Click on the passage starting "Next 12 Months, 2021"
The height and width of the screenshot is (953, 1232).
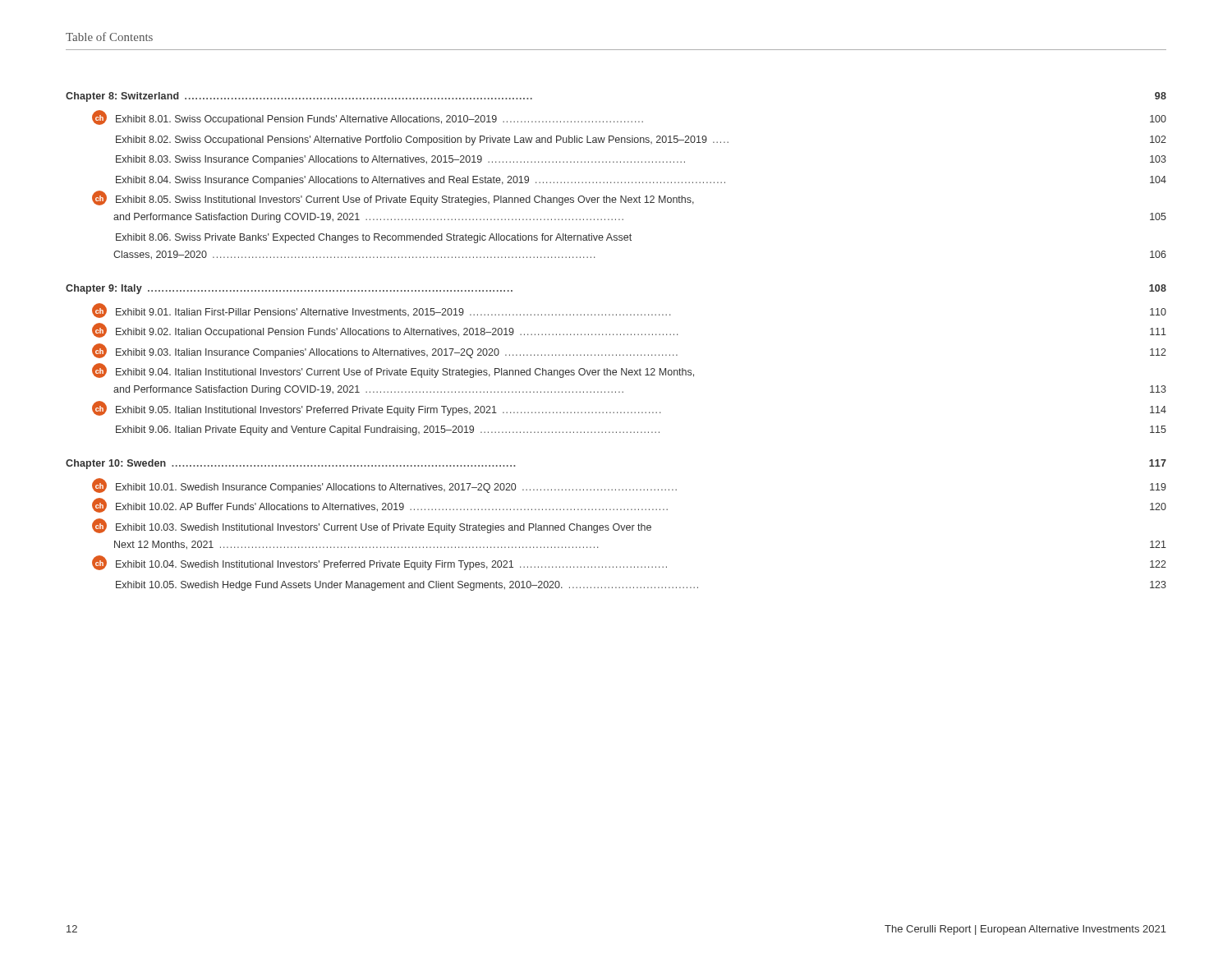point(161,545)
